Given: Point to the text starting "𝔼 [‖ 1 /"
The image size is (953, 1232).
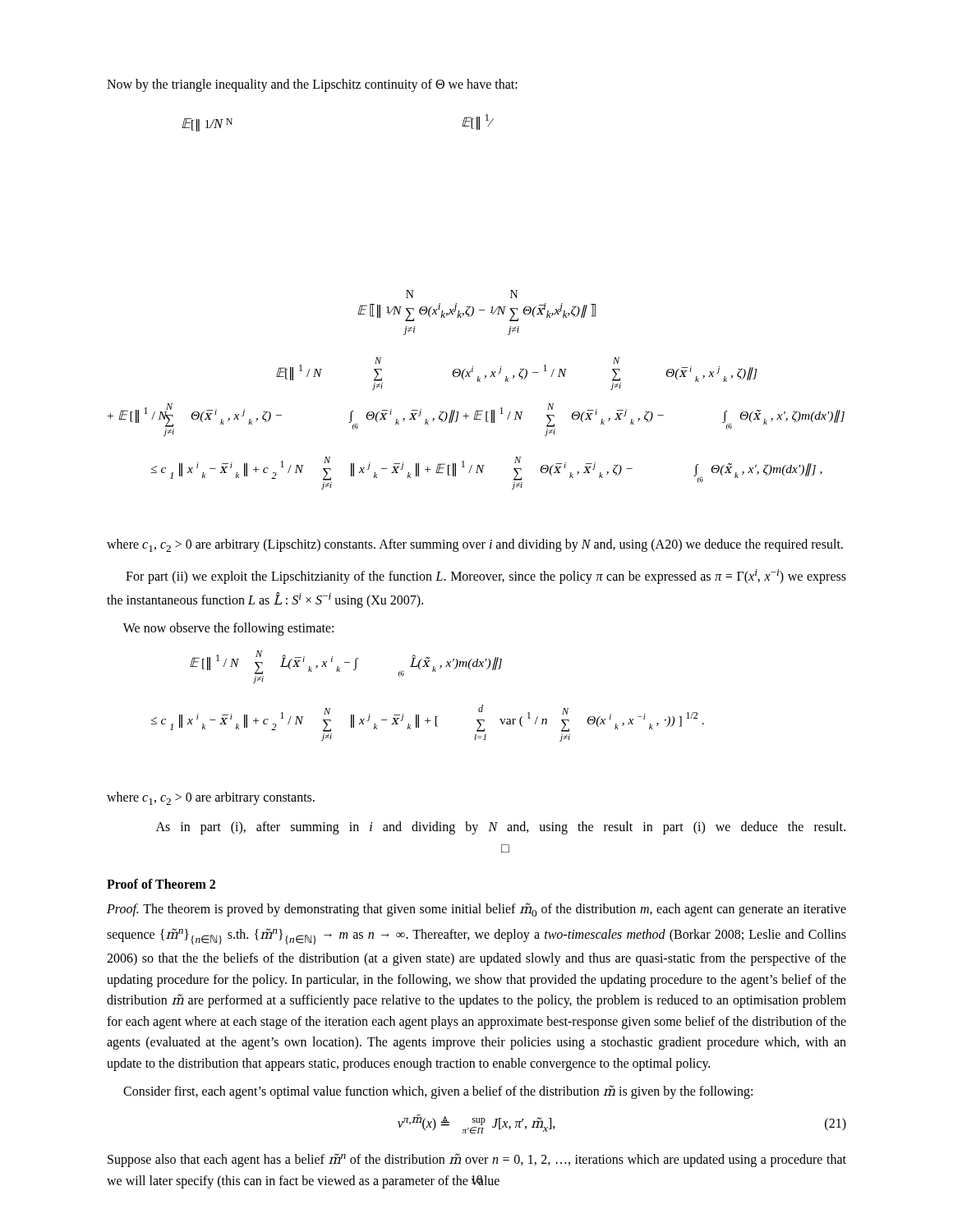Looking at the screenshot, I should click(476, 710).
